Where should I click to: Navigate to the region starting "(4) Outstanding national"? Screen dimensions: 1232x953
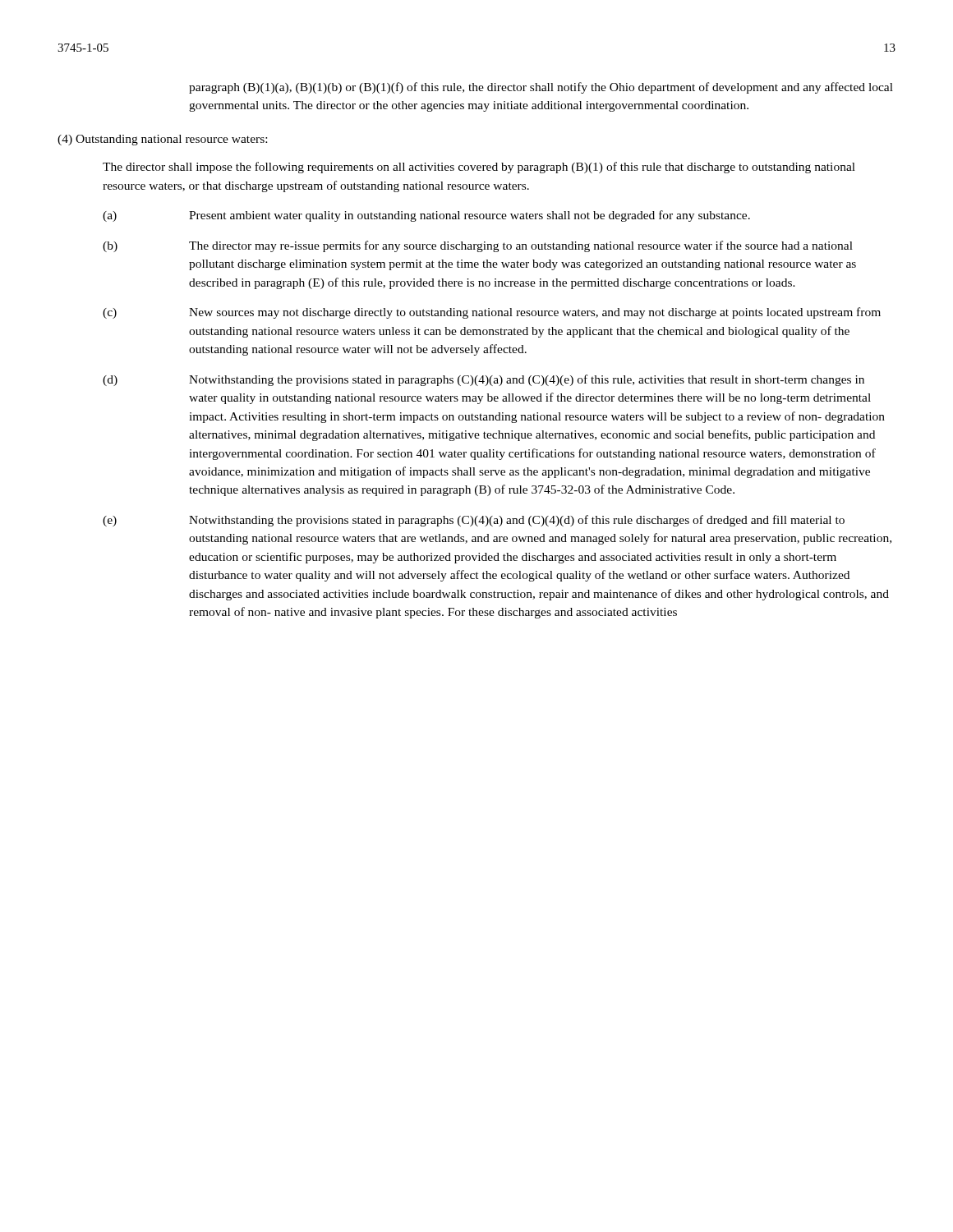coord(163,138)
